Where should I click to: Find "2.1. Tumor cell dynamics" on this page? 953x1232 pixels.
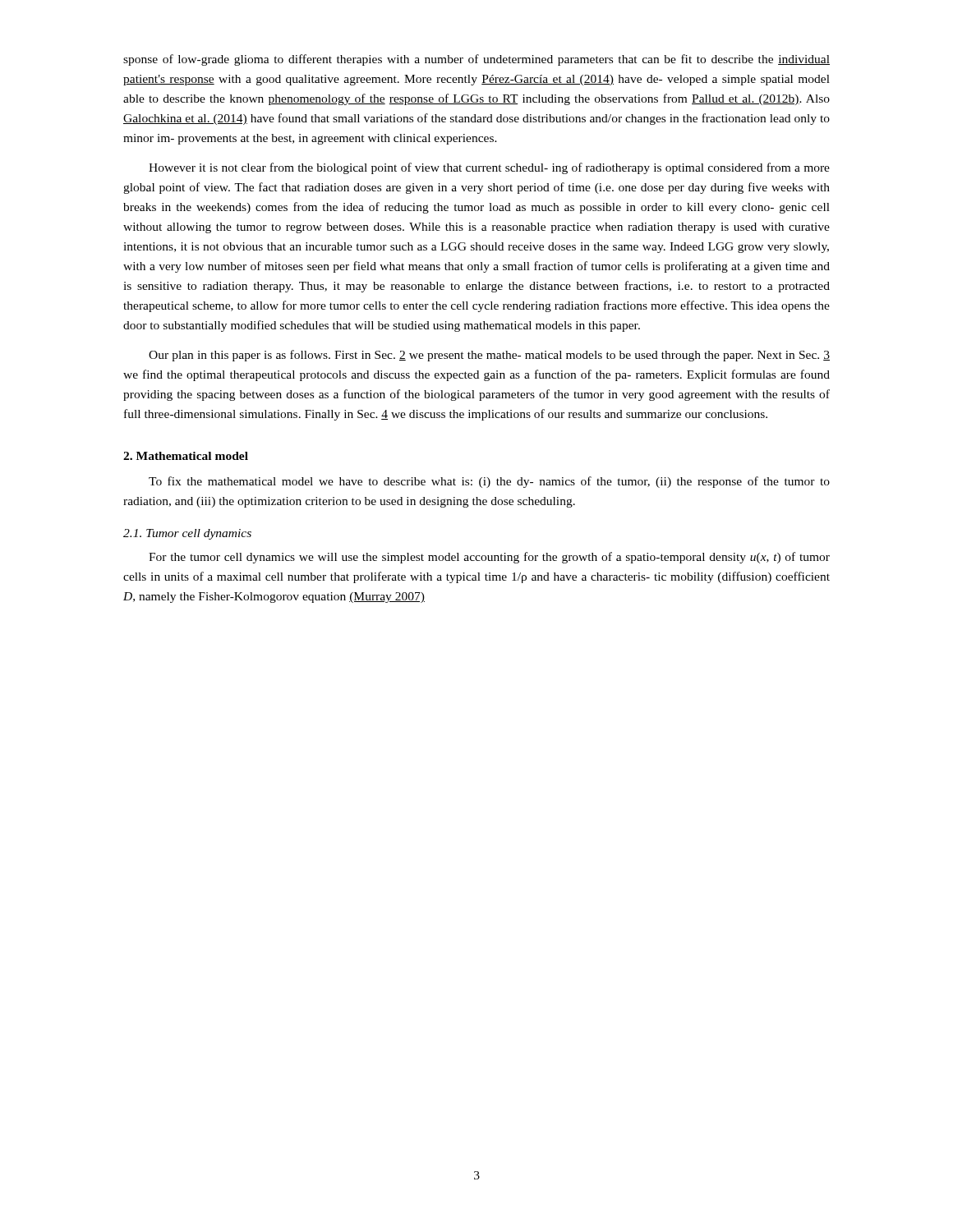point(187,533)
